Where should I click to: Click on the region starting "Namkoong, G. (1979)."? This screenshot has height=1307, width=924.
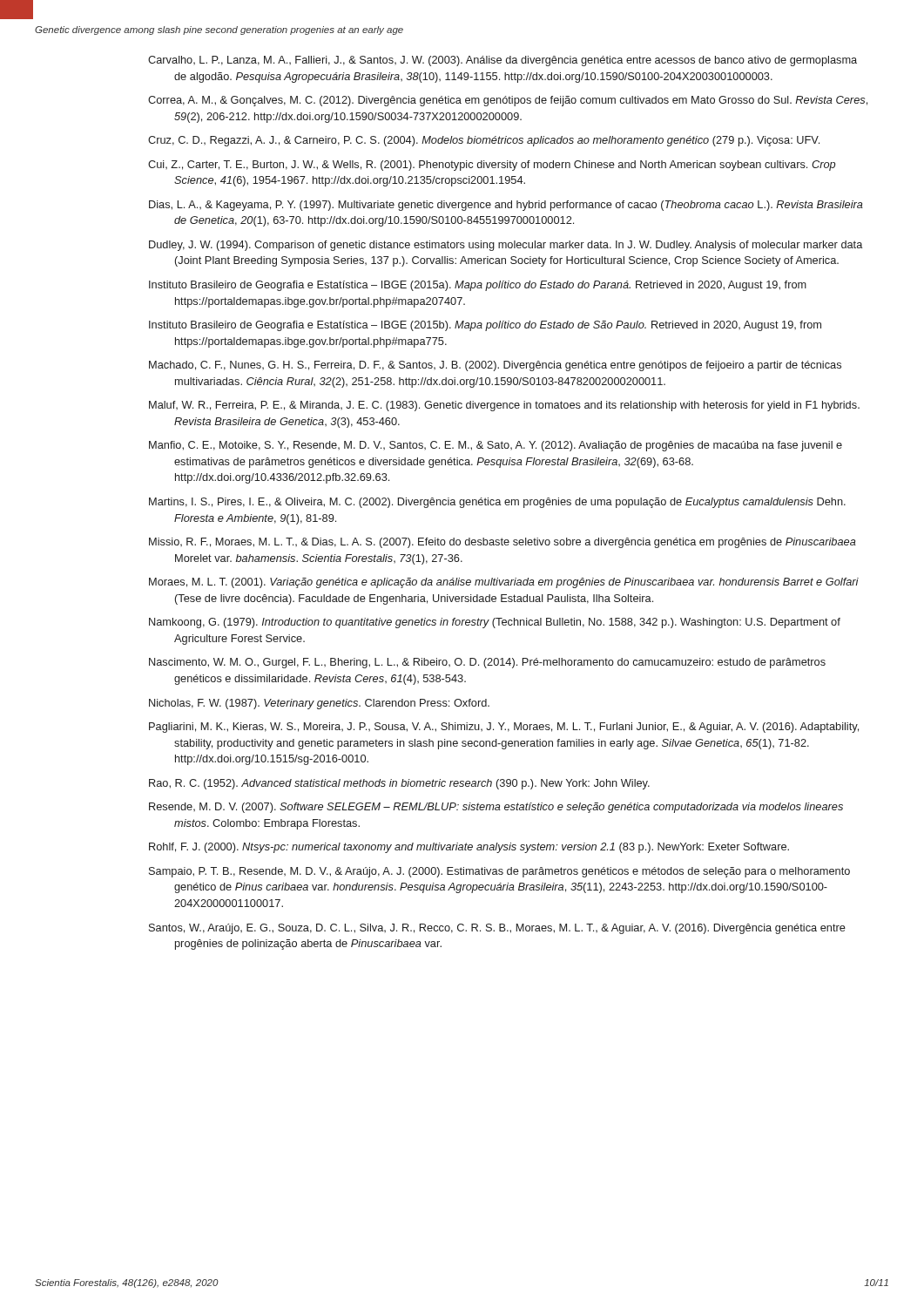click(494, 630)
